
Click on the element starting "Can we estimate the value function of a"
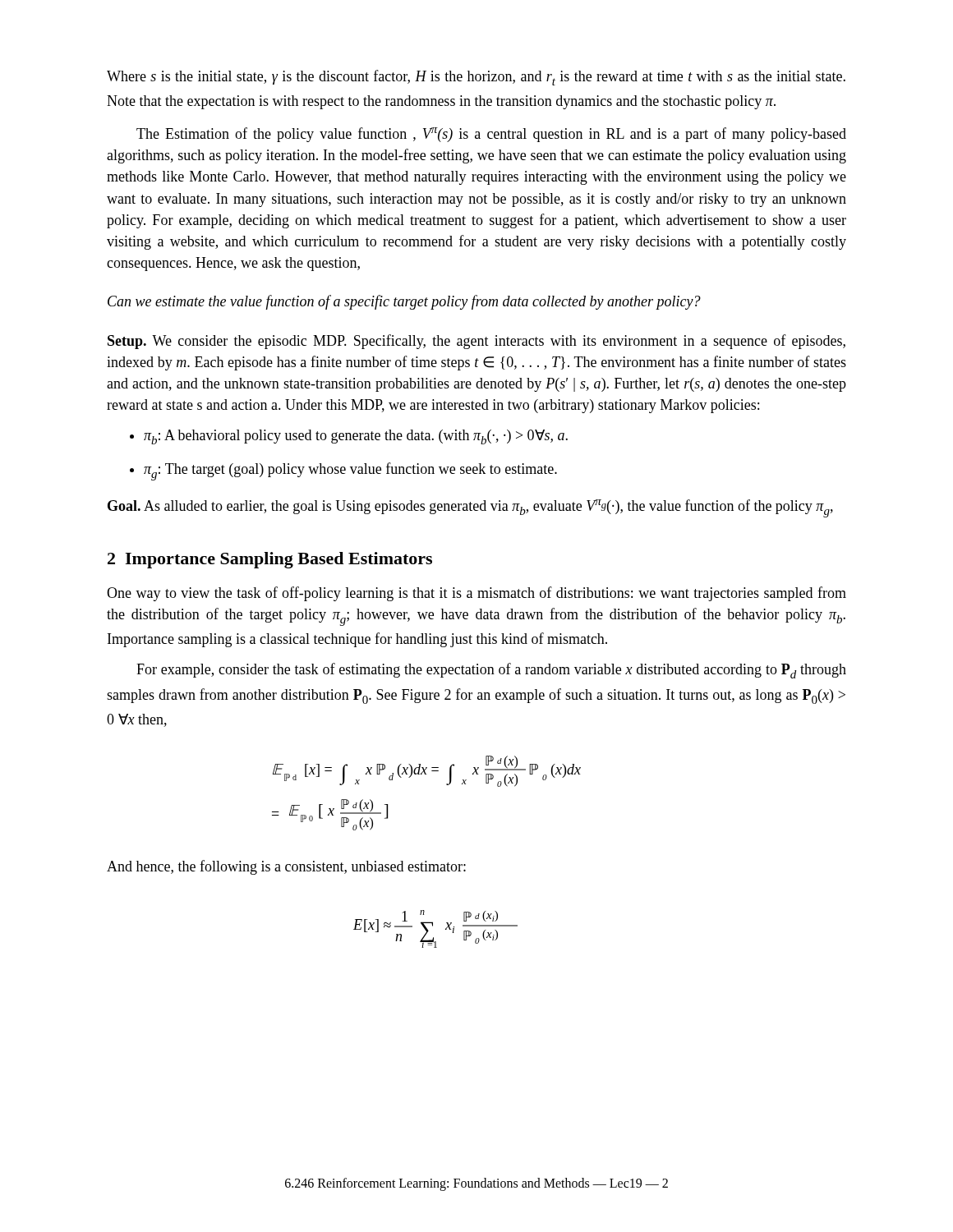(476, 302)
